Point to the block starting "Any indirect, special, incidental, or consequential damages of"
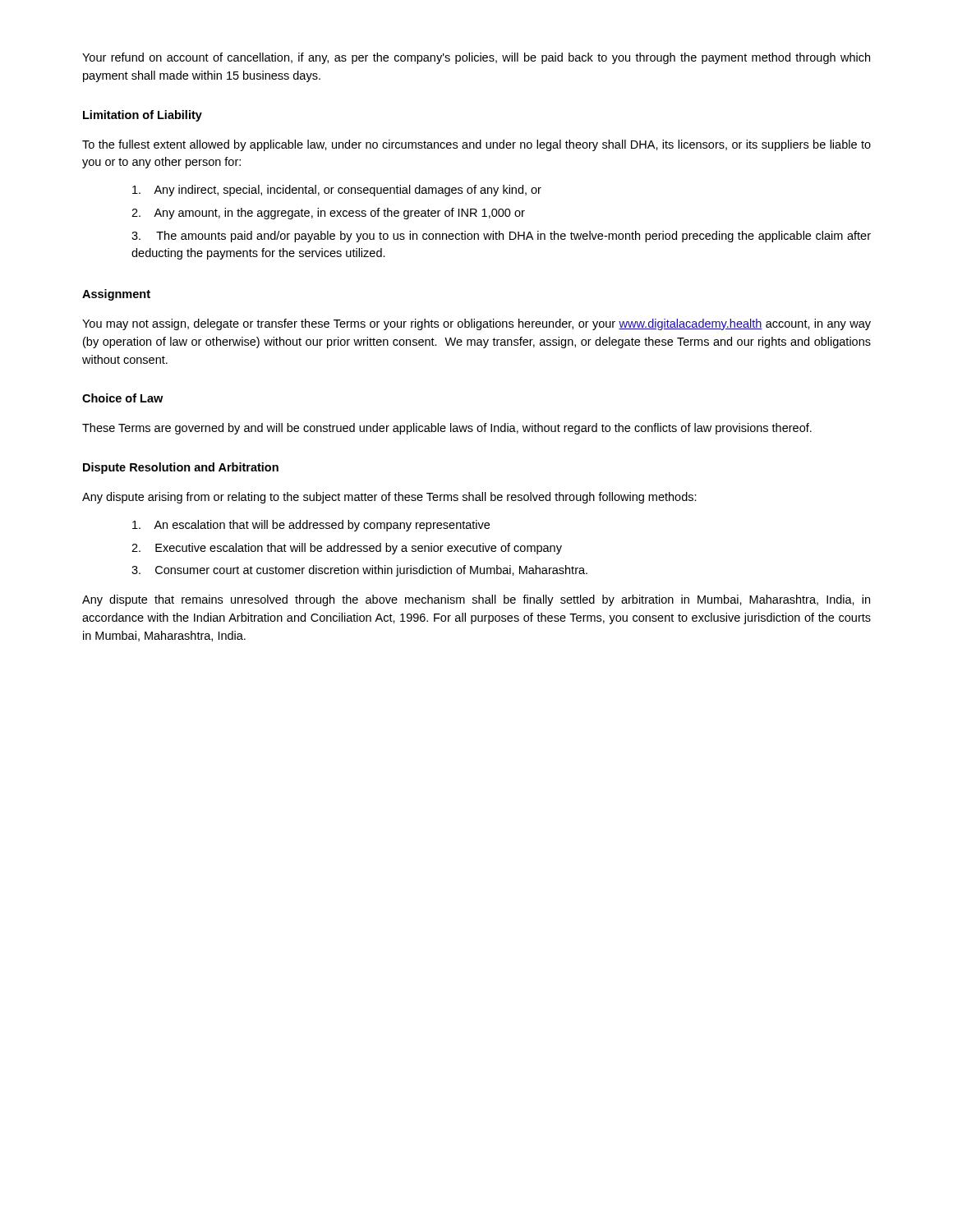The height and width of the screenshot is (1232, 953). (x=336, y=190)
